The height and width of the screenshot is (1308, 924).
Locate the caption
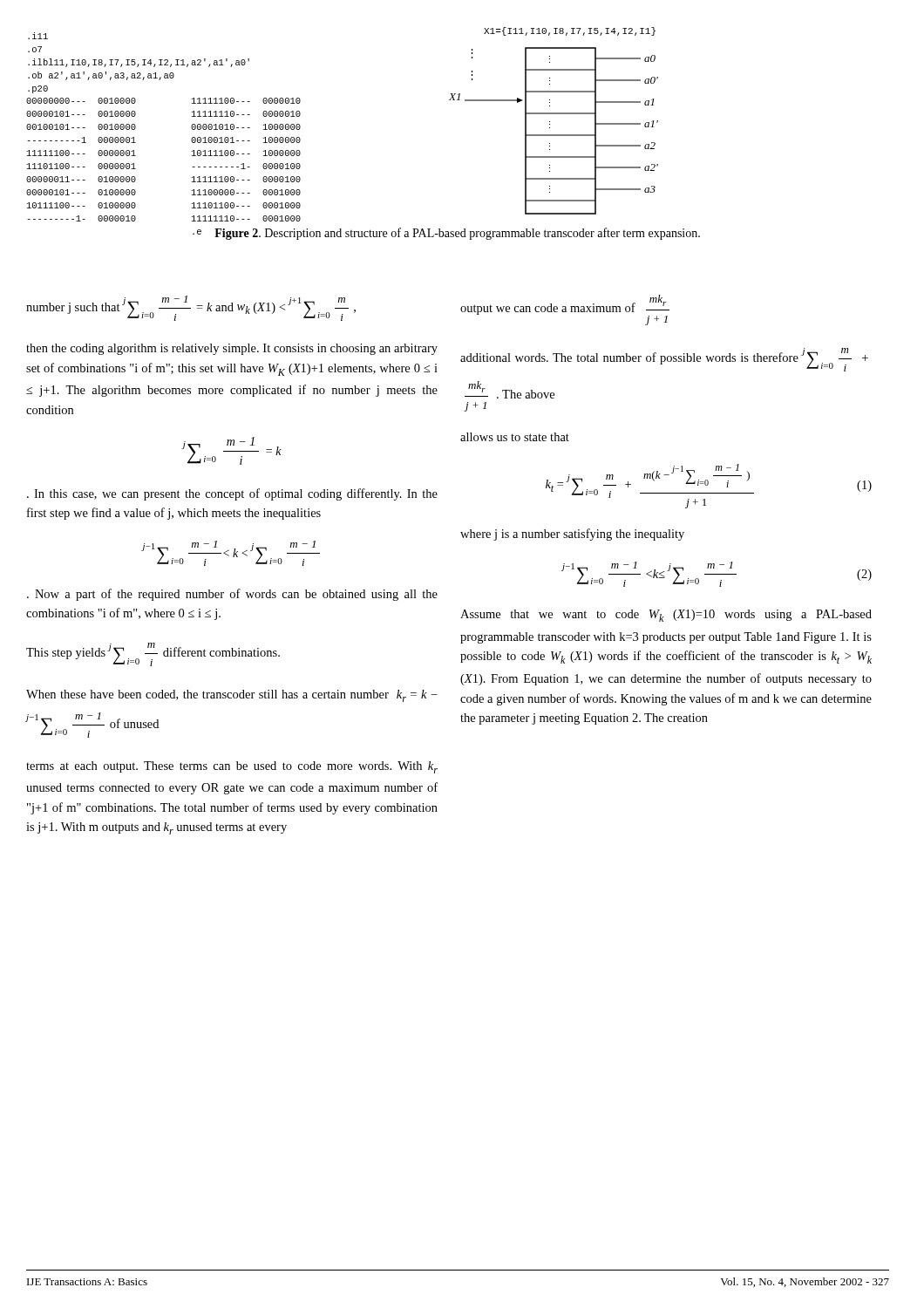(458, 233)
